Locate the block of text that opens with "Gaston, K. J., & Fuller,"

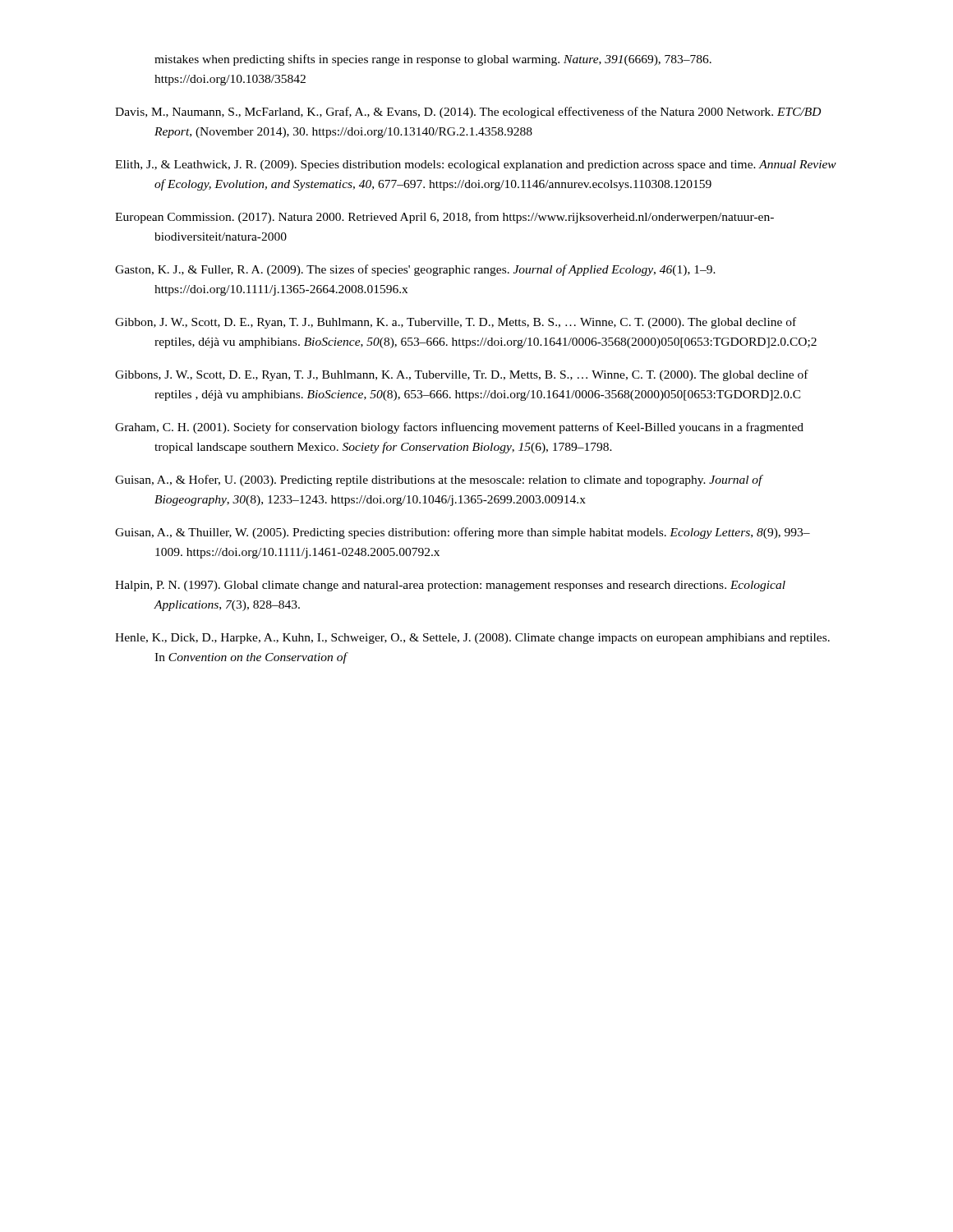point(415,279)
